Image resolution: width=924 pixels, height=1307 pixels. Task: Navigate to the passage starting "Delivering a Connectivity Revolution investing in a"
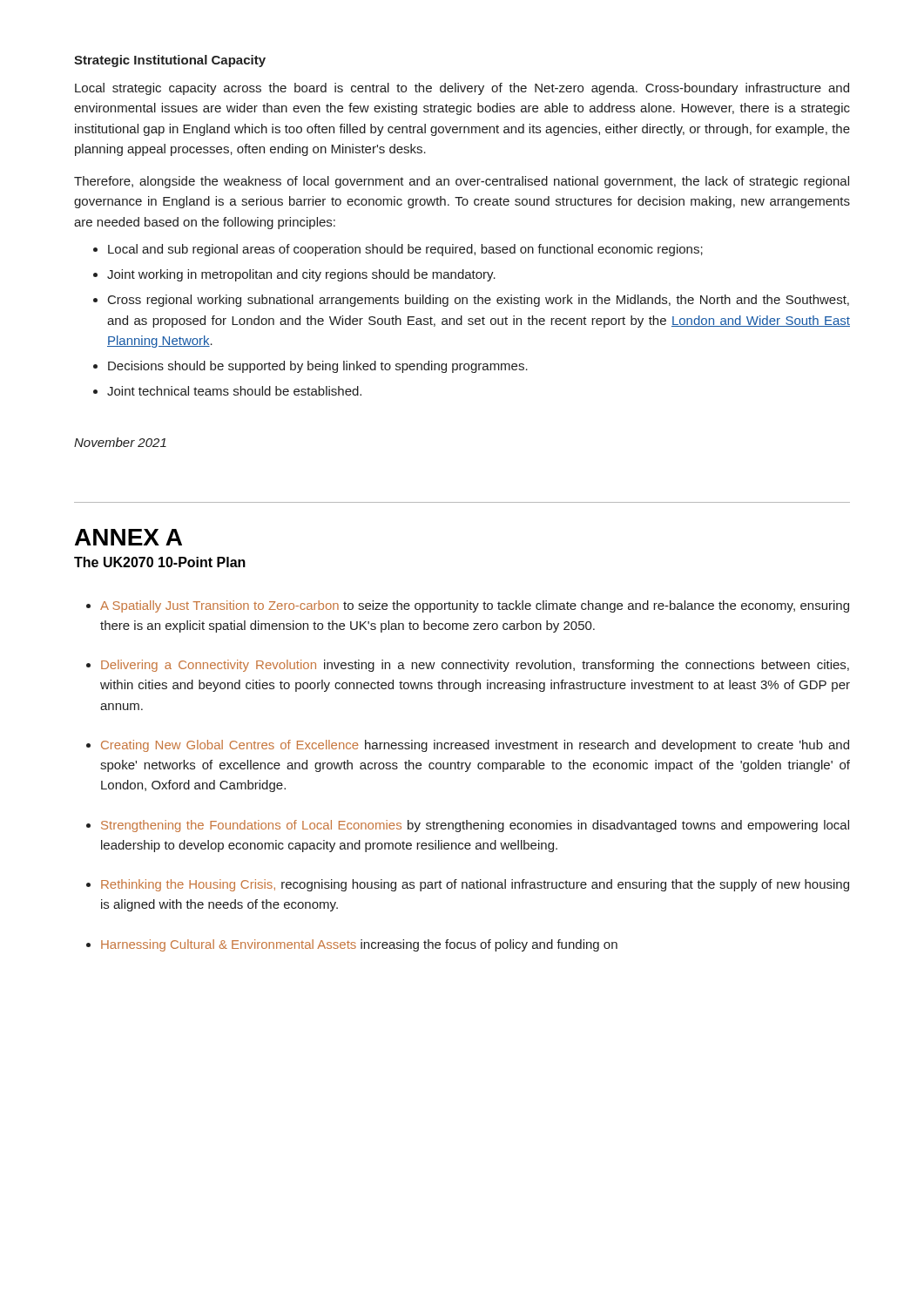475,685
